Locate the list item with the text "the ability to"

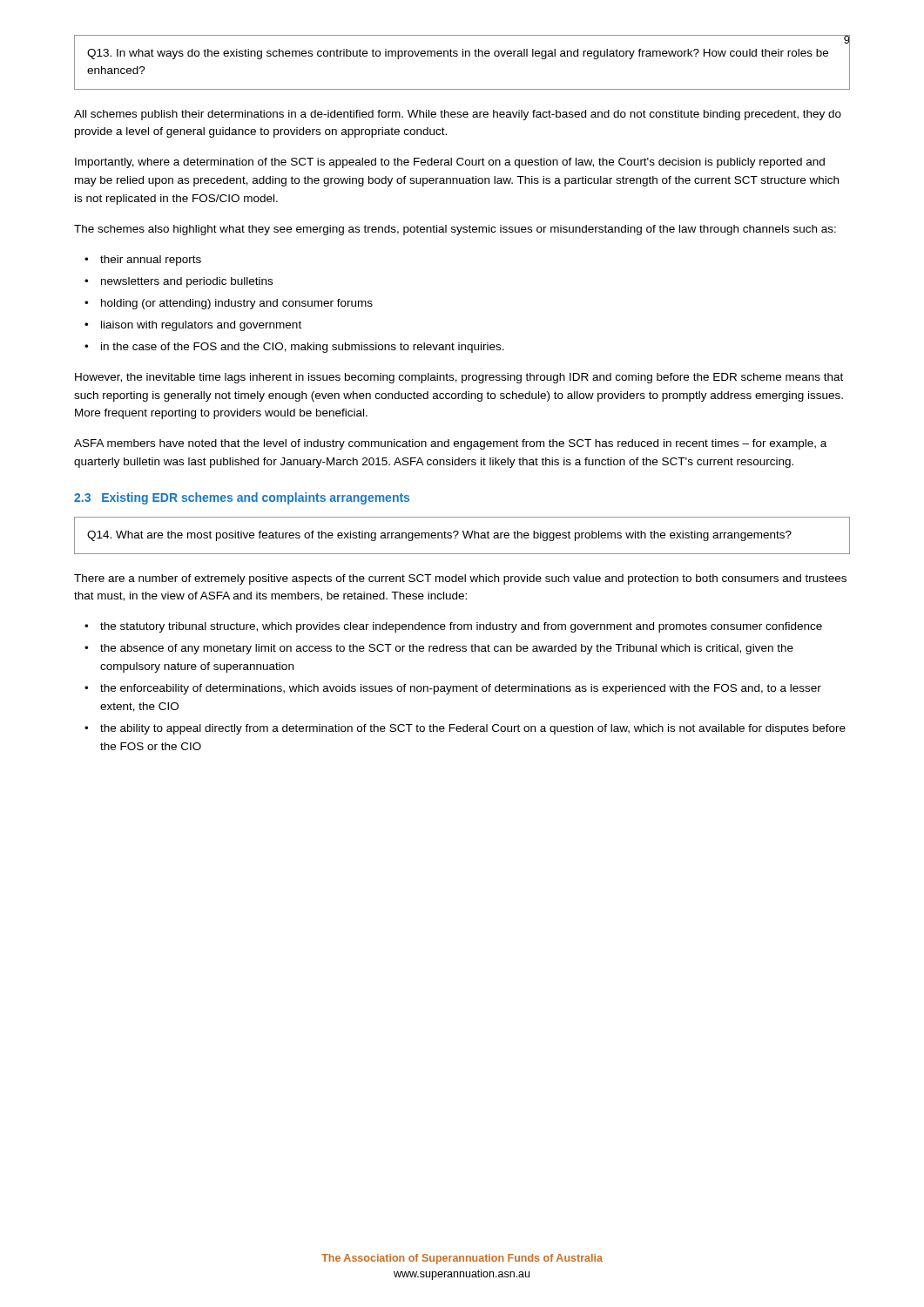tap(473, 737)
